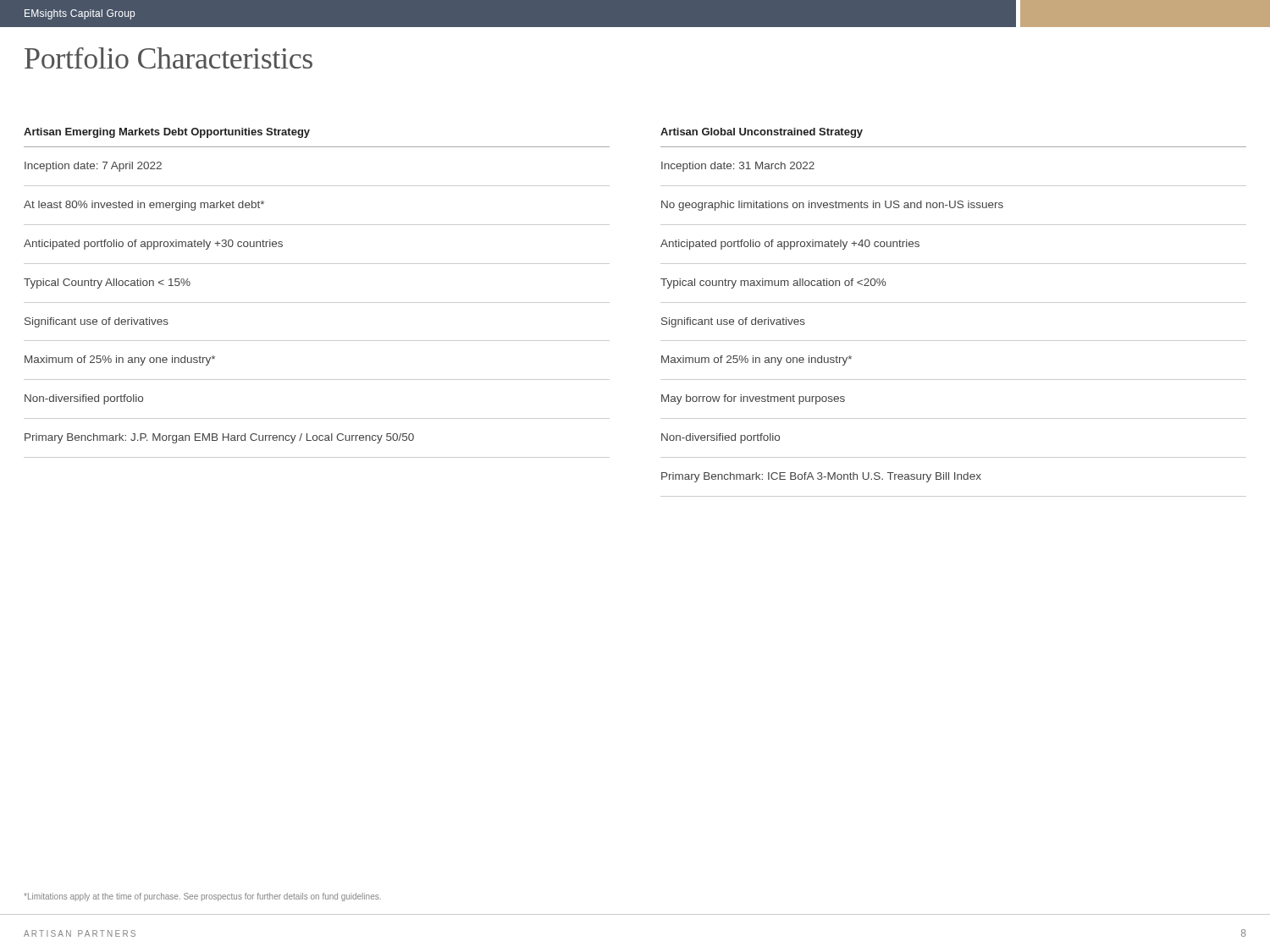
Task: Where does it say "Inception date: 31 March 2022"?
Action: [738, 165]
